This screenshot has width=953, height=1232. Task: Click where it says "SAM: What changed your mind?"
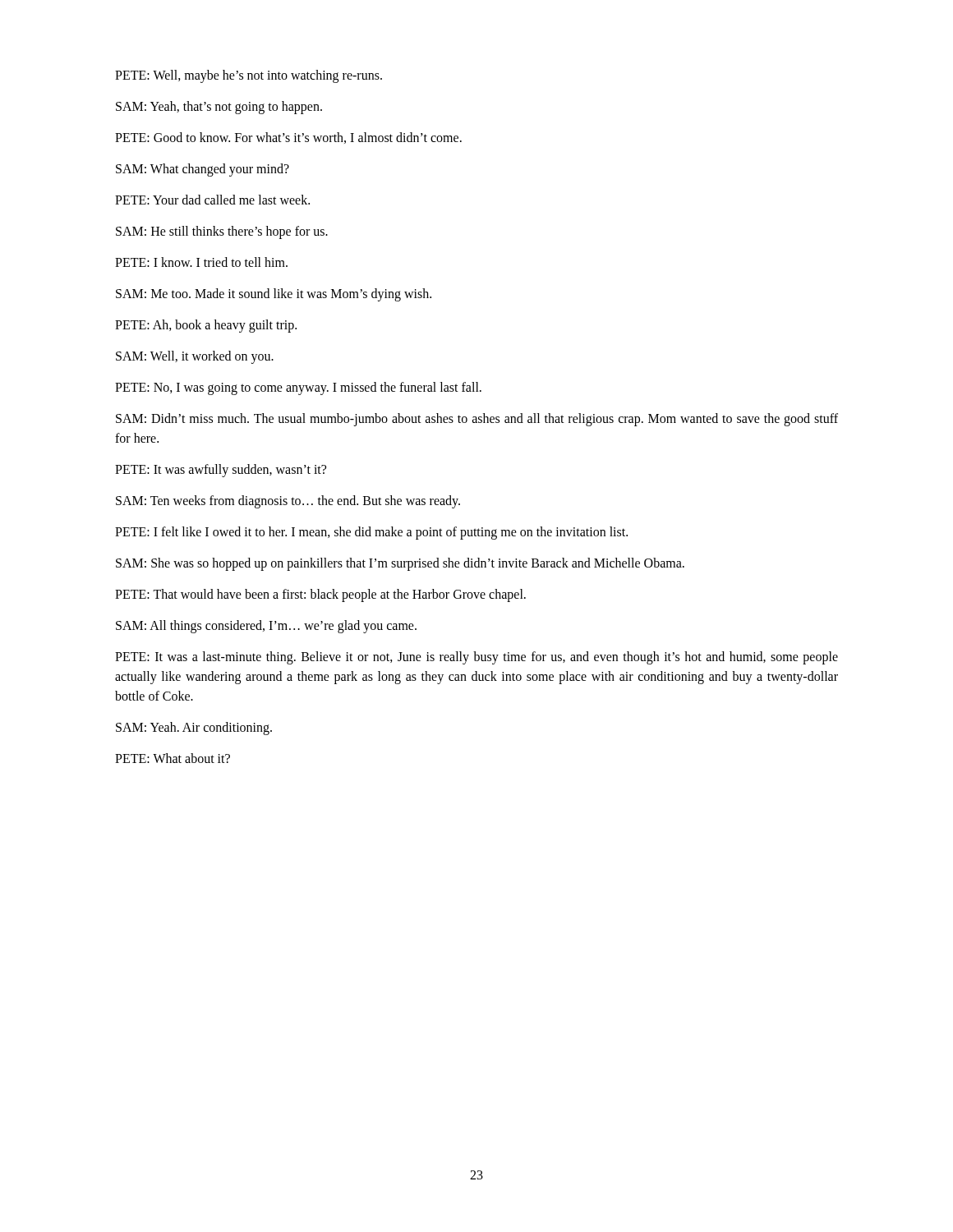coord(202,169)
